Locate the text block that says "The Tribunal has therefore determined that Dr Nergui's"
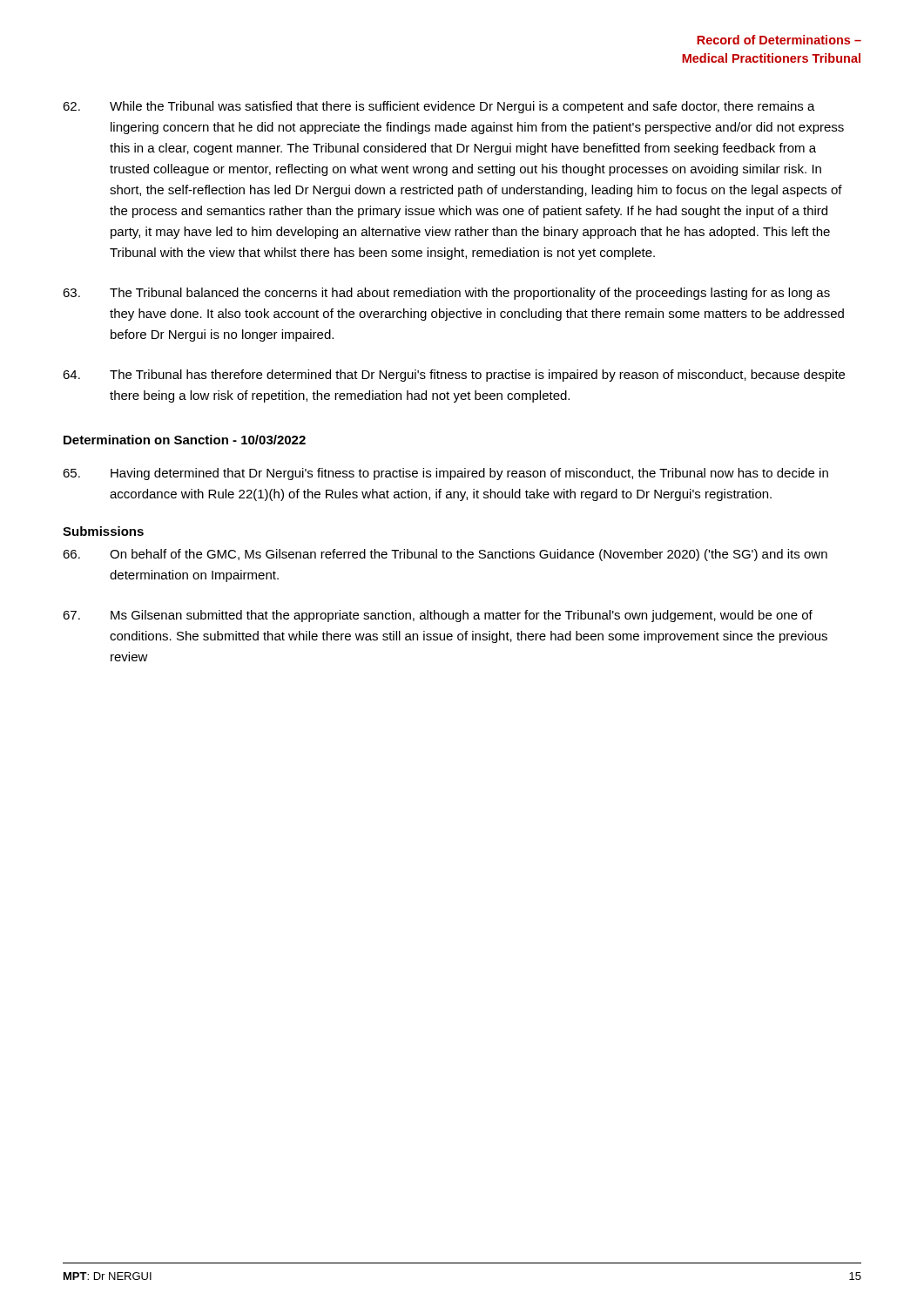 (460, 385)
